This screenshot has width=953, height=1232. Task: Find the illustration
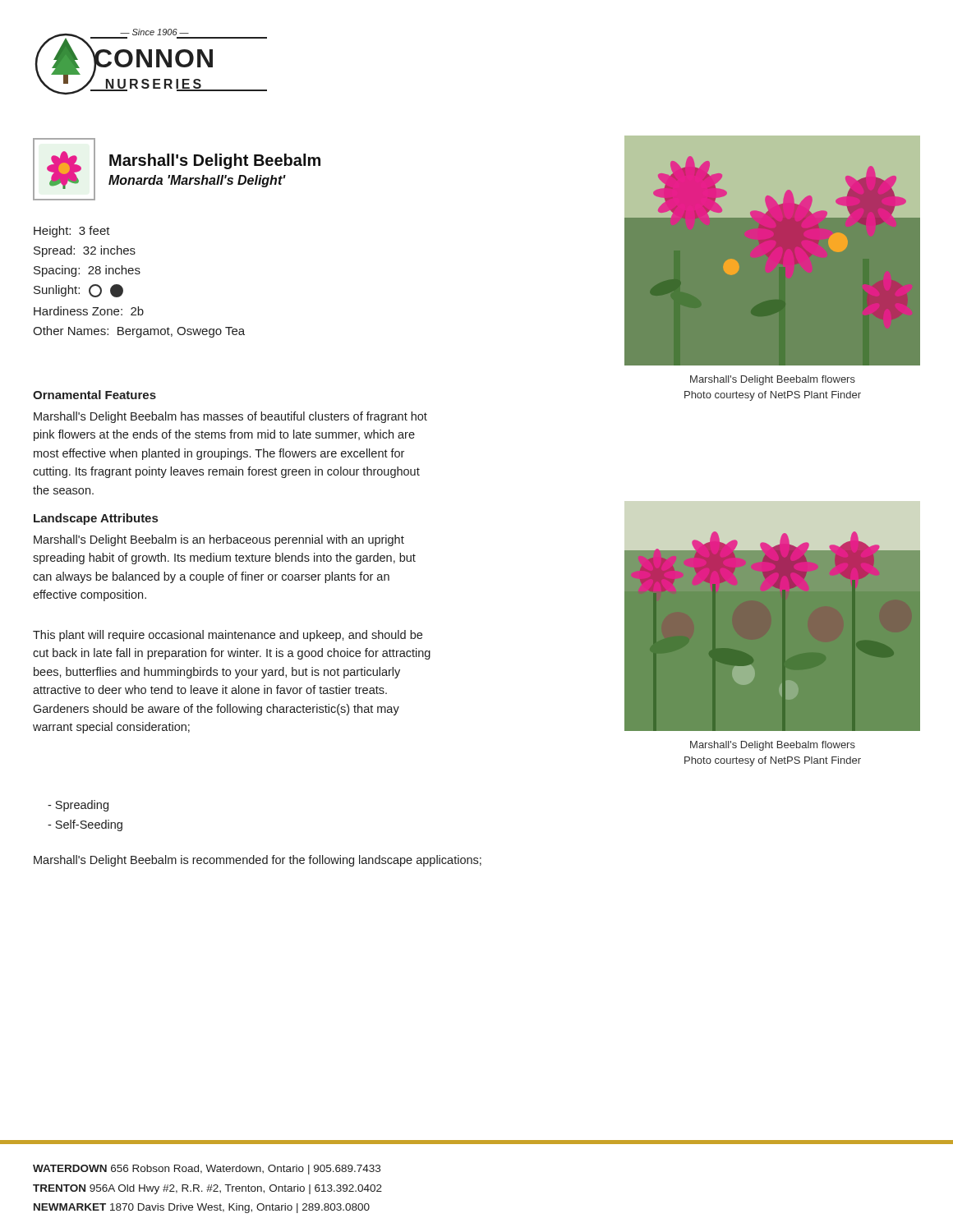pyautogui.click(x=64, y=169)
